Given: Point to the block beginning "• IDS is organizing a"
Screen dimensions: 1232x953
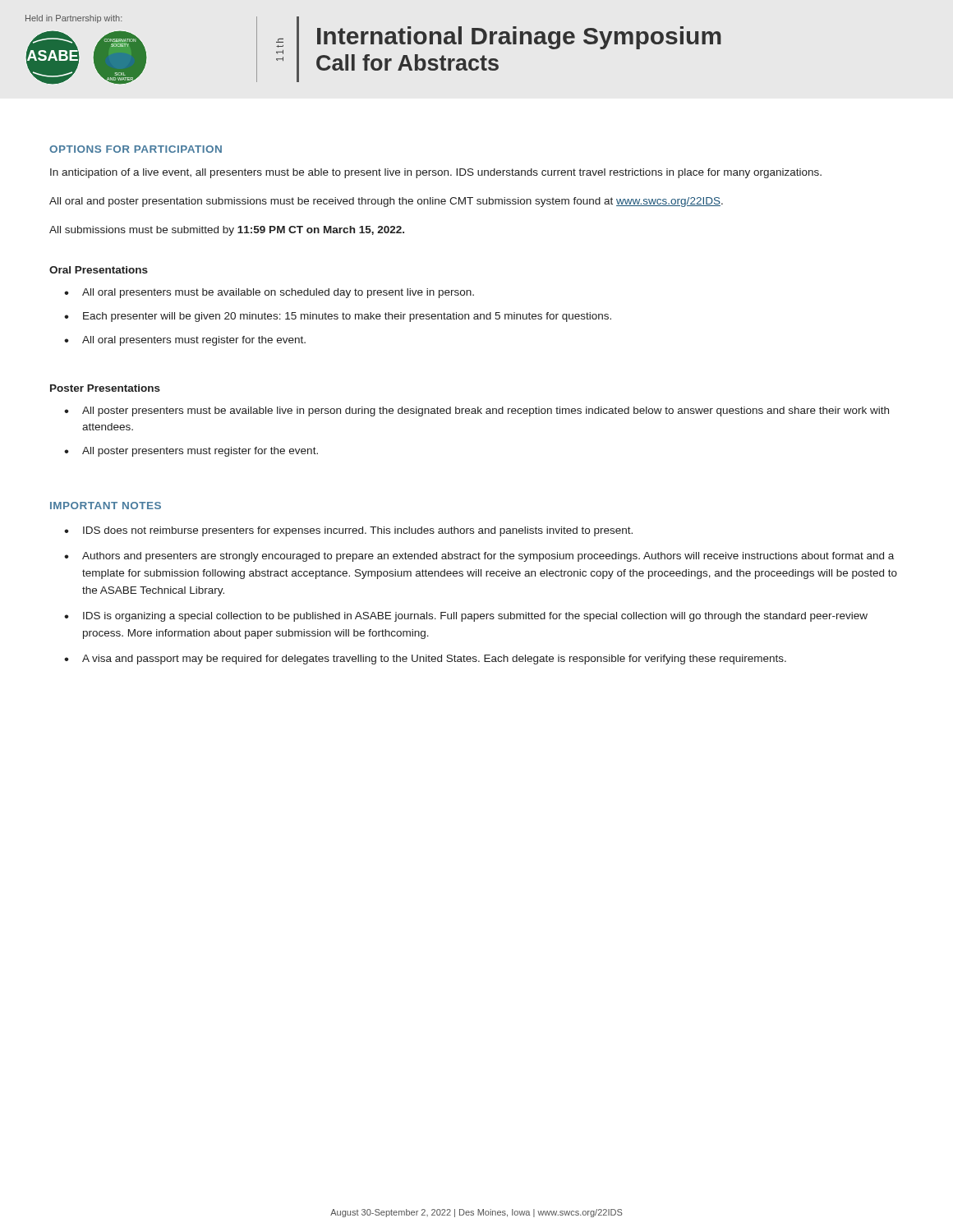Looking at the screenshot, I should [x=466, y=623].
